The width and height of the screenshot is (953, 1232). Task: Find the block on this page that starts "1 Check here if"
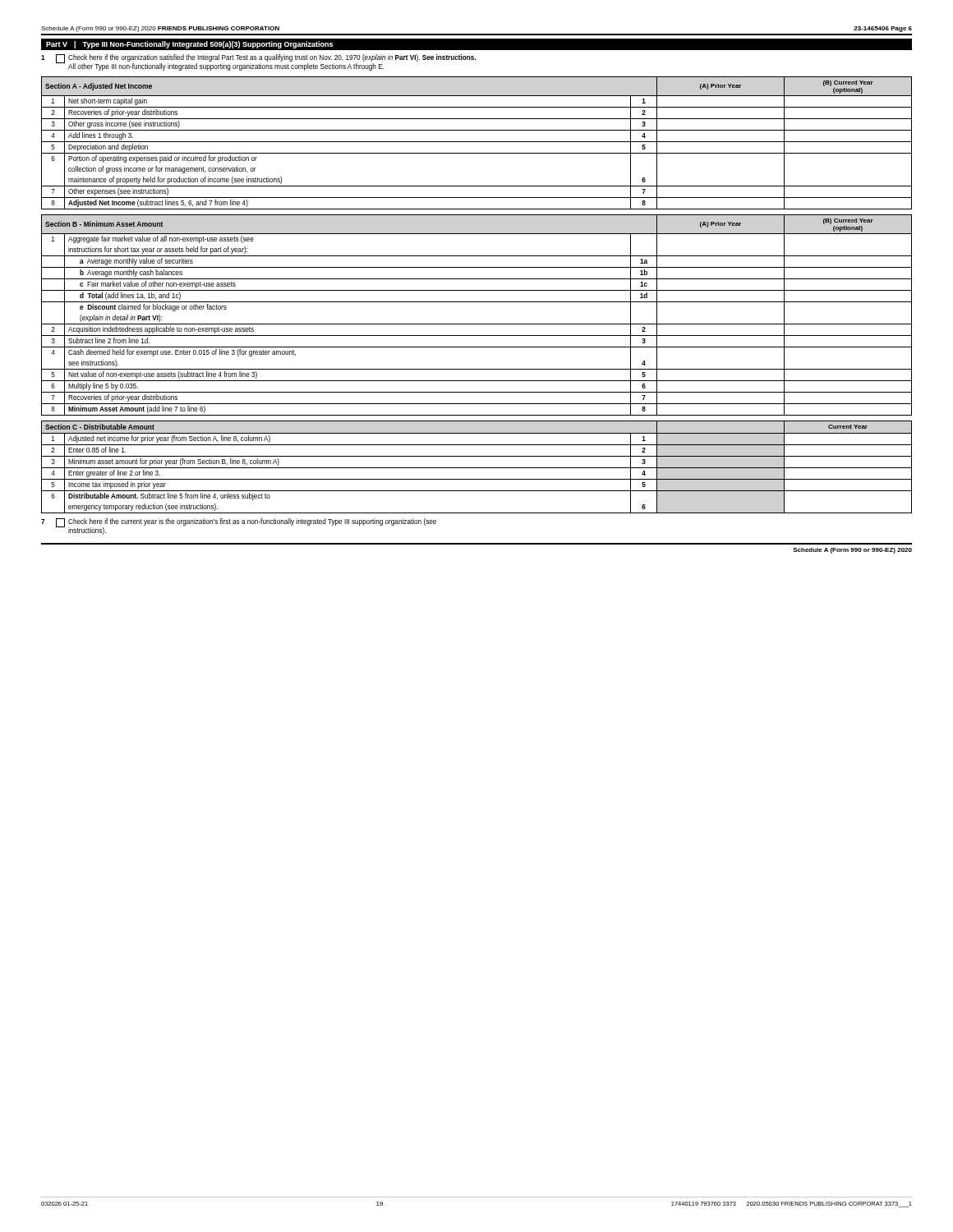coord(259,63)
